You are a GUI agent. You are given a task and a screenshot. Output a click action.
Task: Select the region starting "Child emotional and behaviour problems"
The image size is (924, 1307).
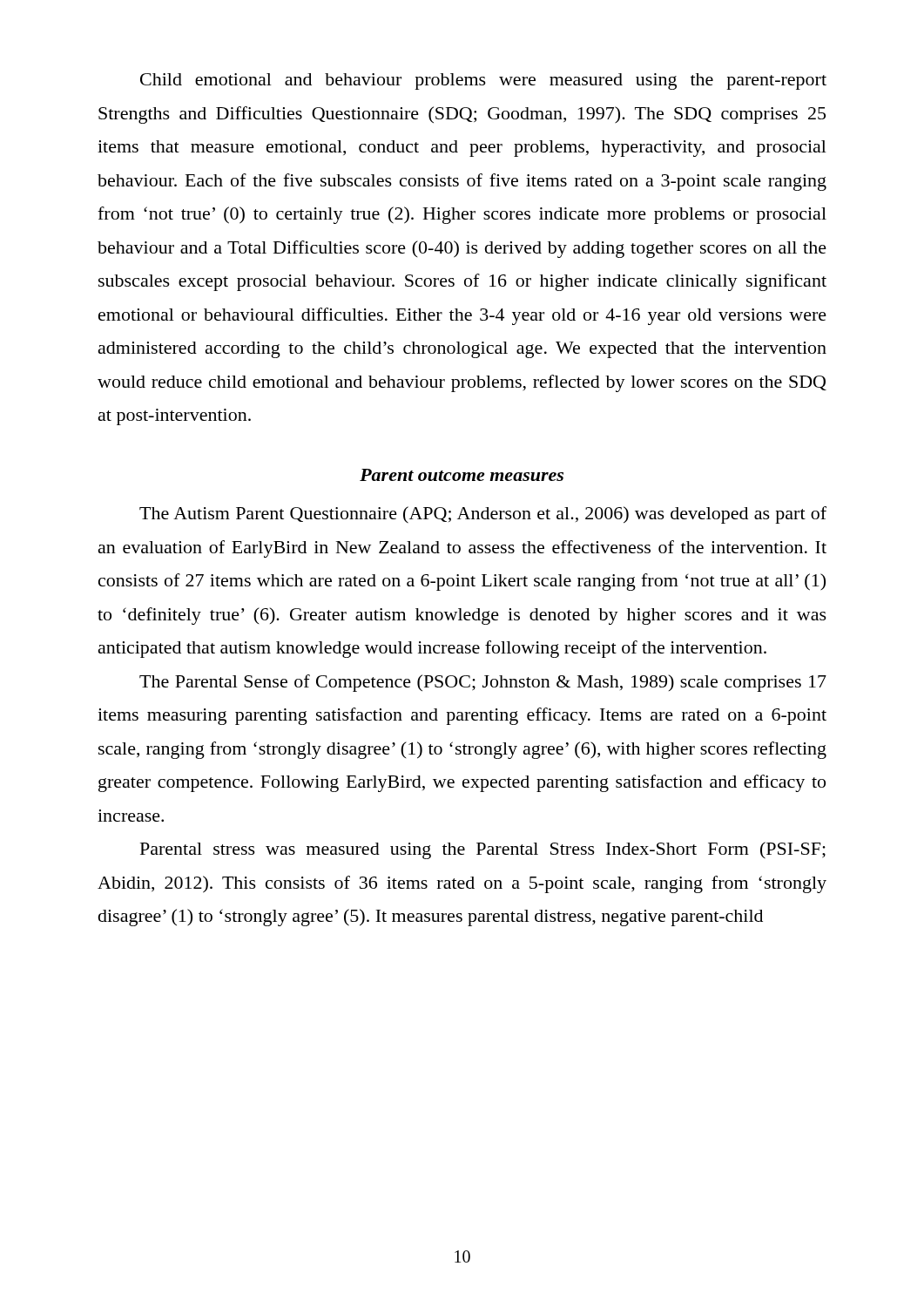462,247
